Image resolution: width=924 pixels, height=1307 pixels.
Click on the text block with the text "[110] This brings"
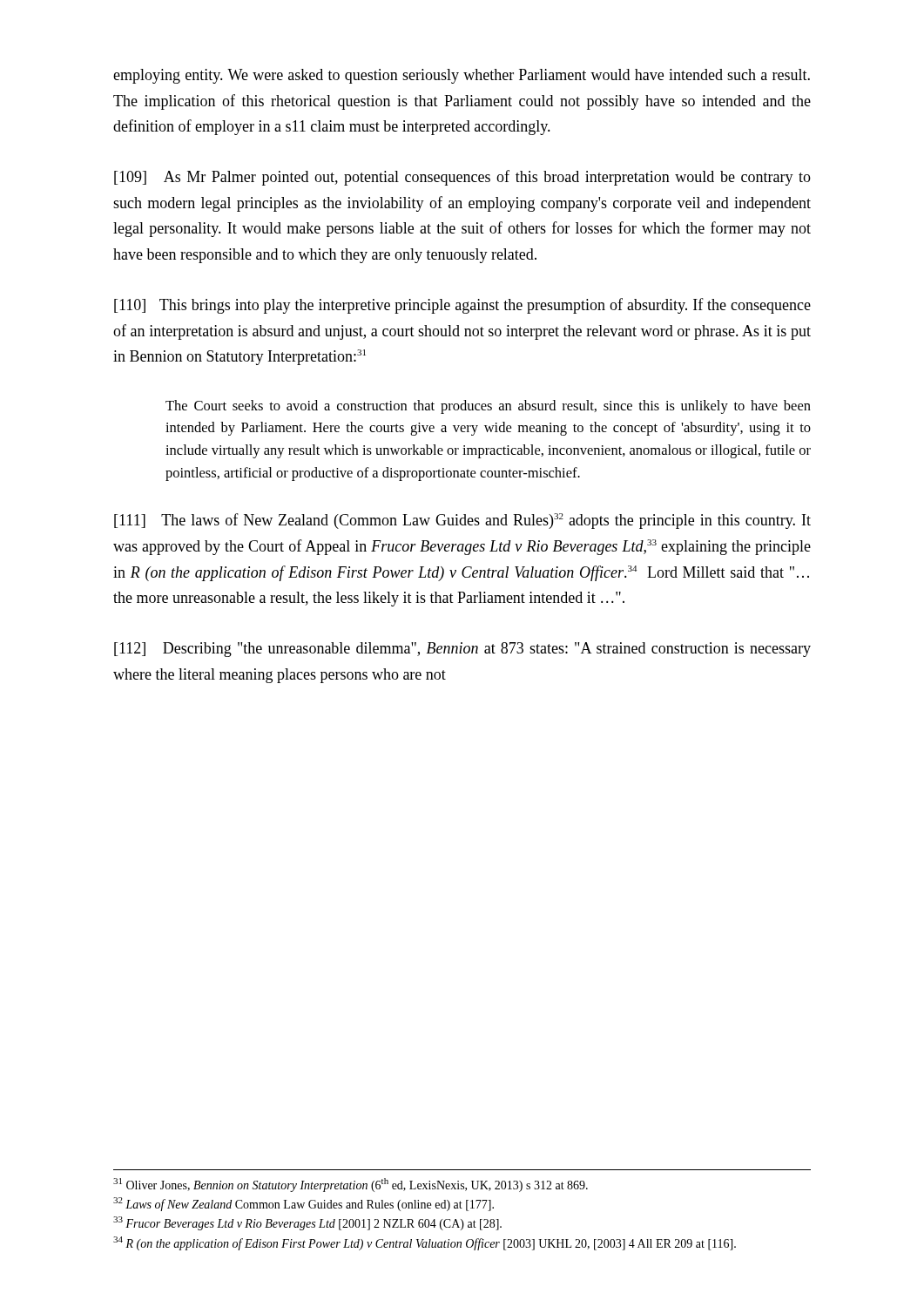[x=462, y=331]
